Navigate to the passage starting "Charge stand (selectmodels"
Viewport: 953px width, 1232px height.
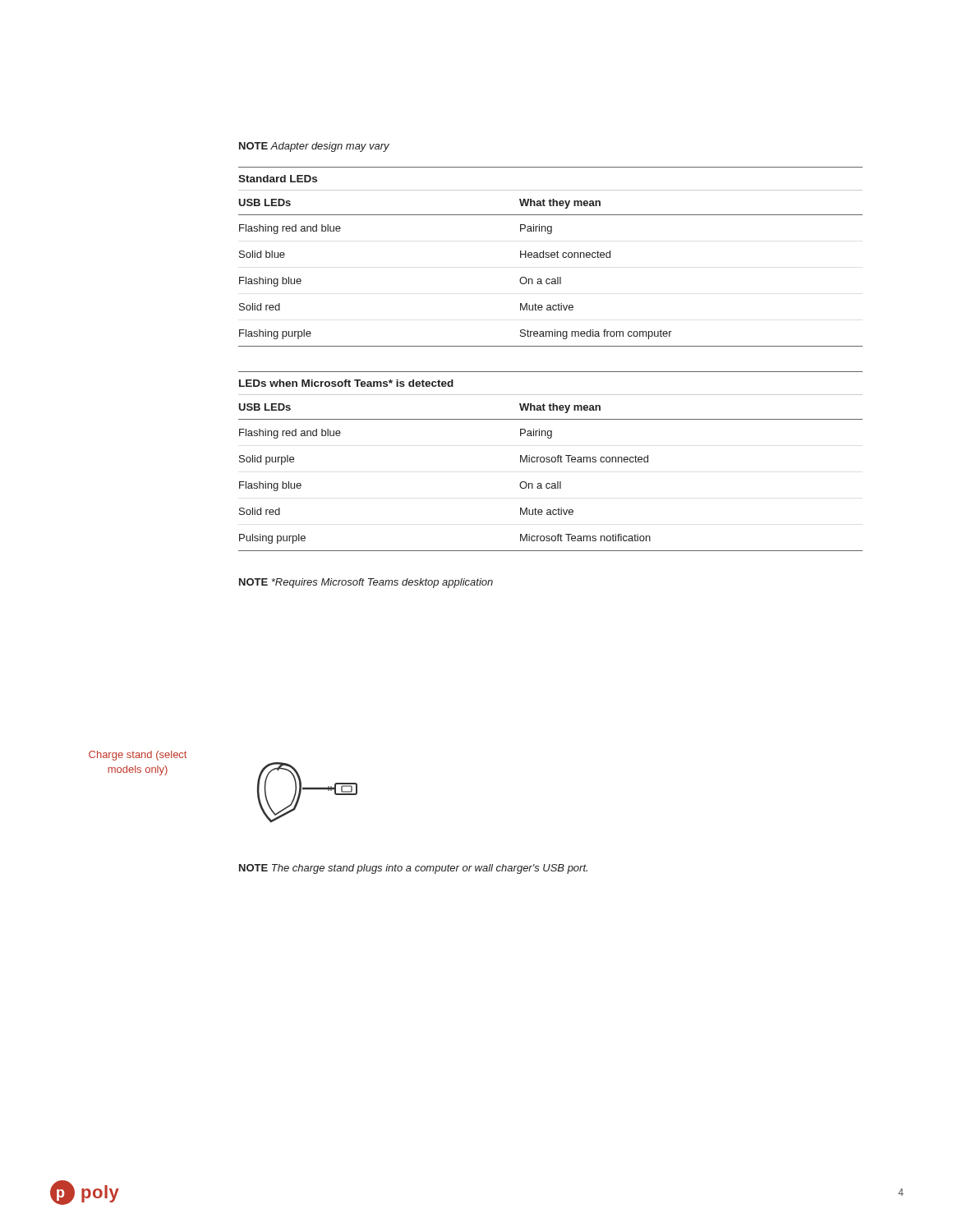[x=138, y=762]
